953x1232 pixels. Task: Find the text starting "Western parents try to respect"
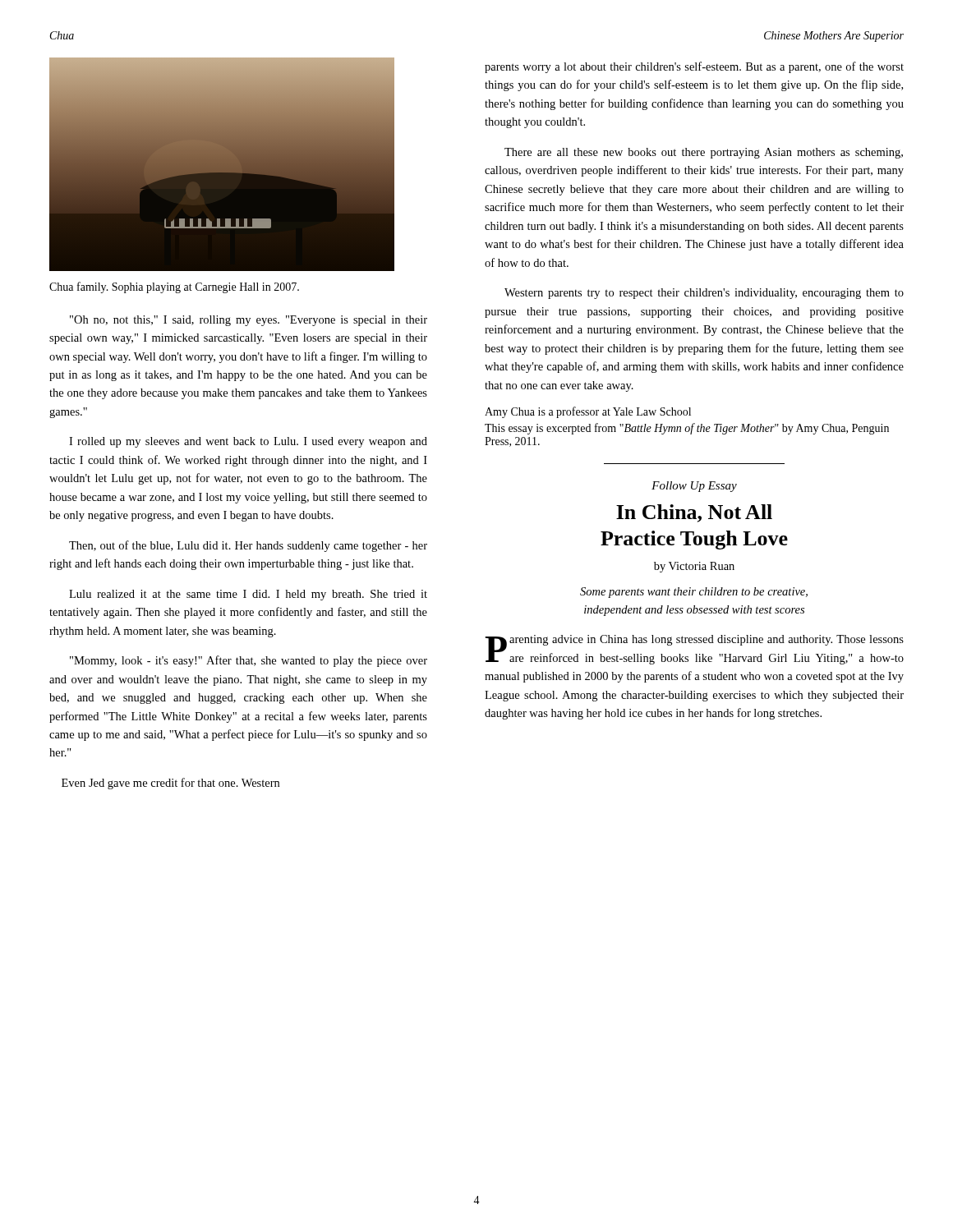point(694,339)
